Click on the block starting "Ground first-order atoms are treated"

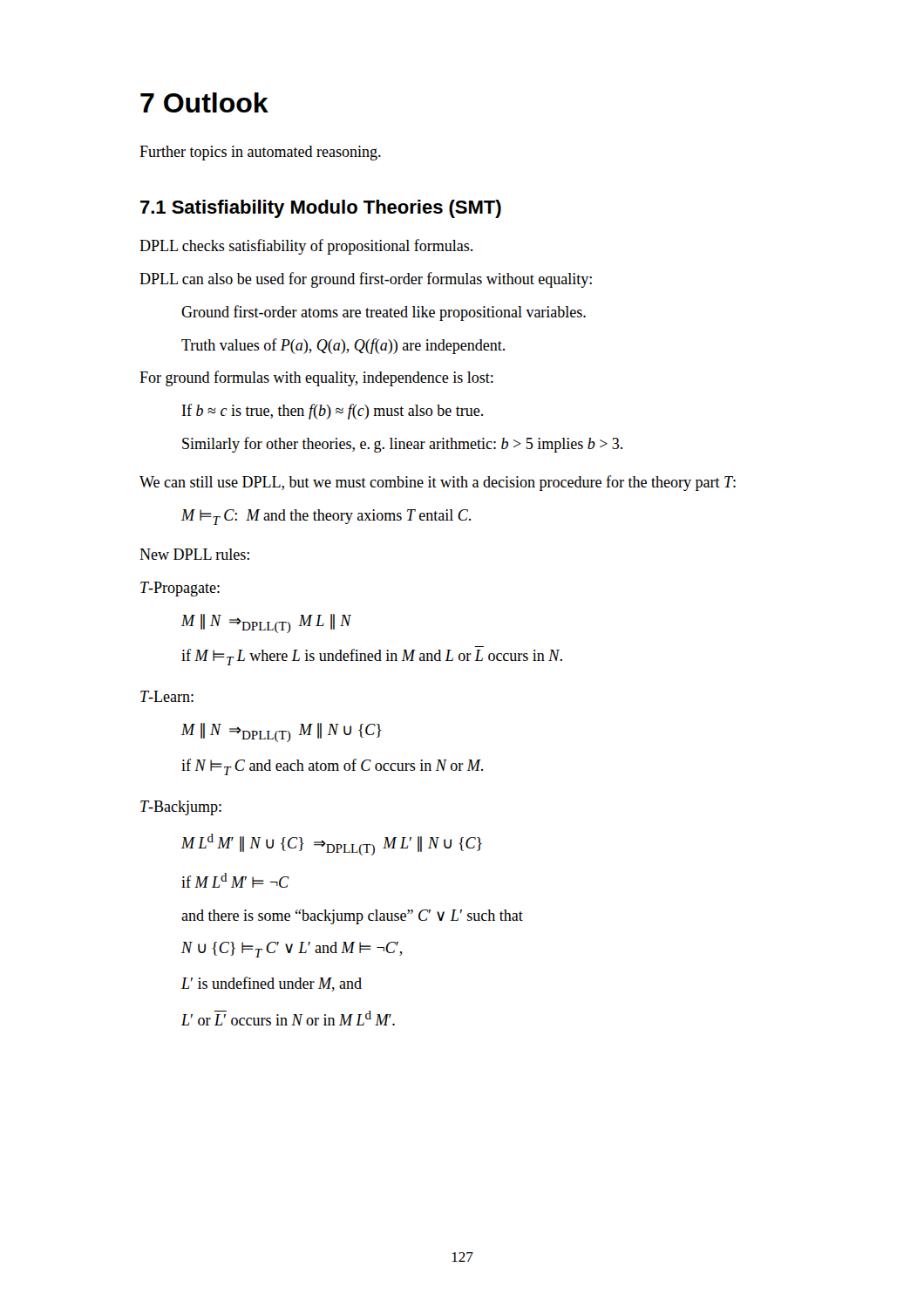(483, 313)
